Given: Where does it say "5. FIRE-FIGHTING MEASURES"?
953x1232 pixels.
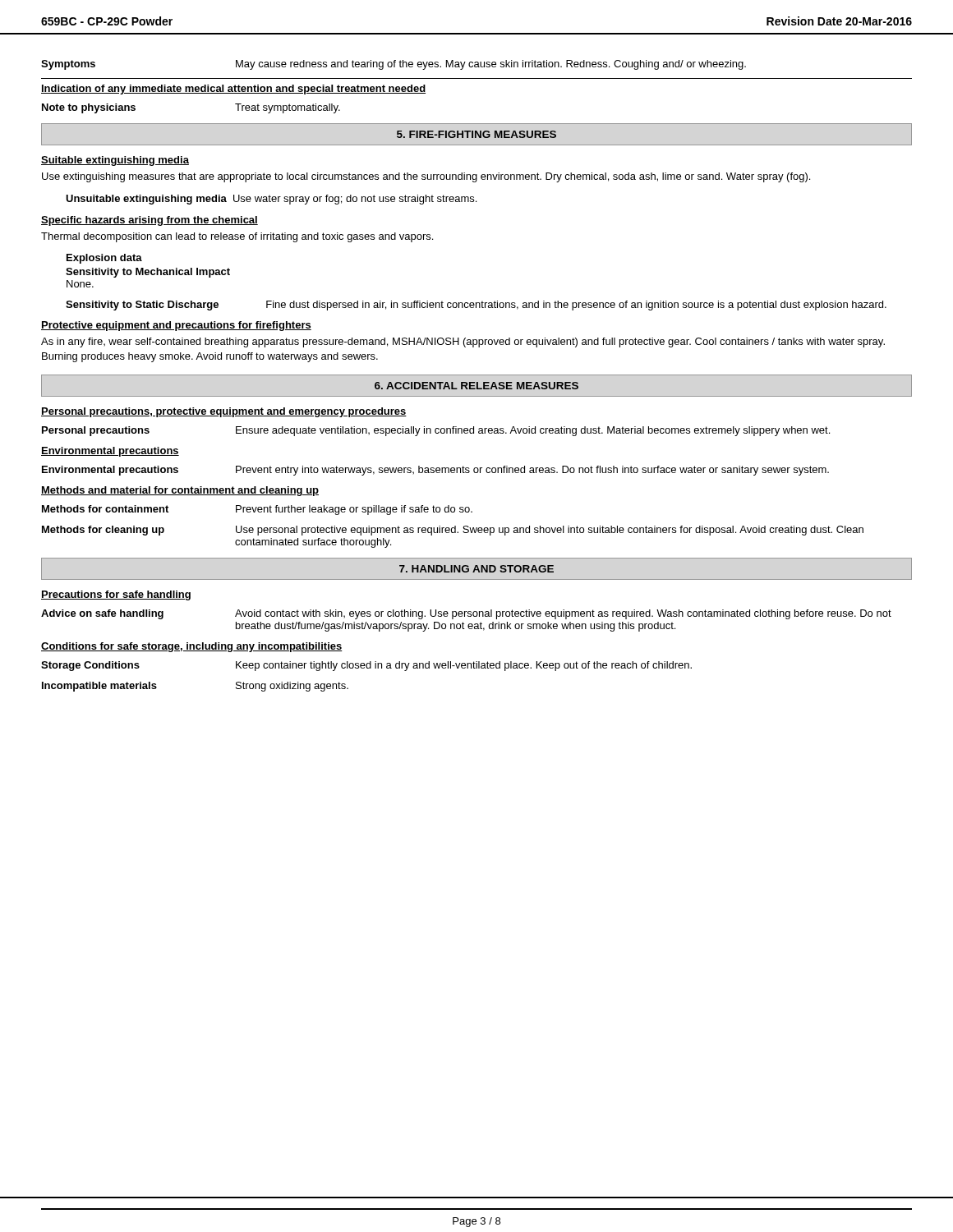Looking at the screenshot, I should tap(476, 134).
